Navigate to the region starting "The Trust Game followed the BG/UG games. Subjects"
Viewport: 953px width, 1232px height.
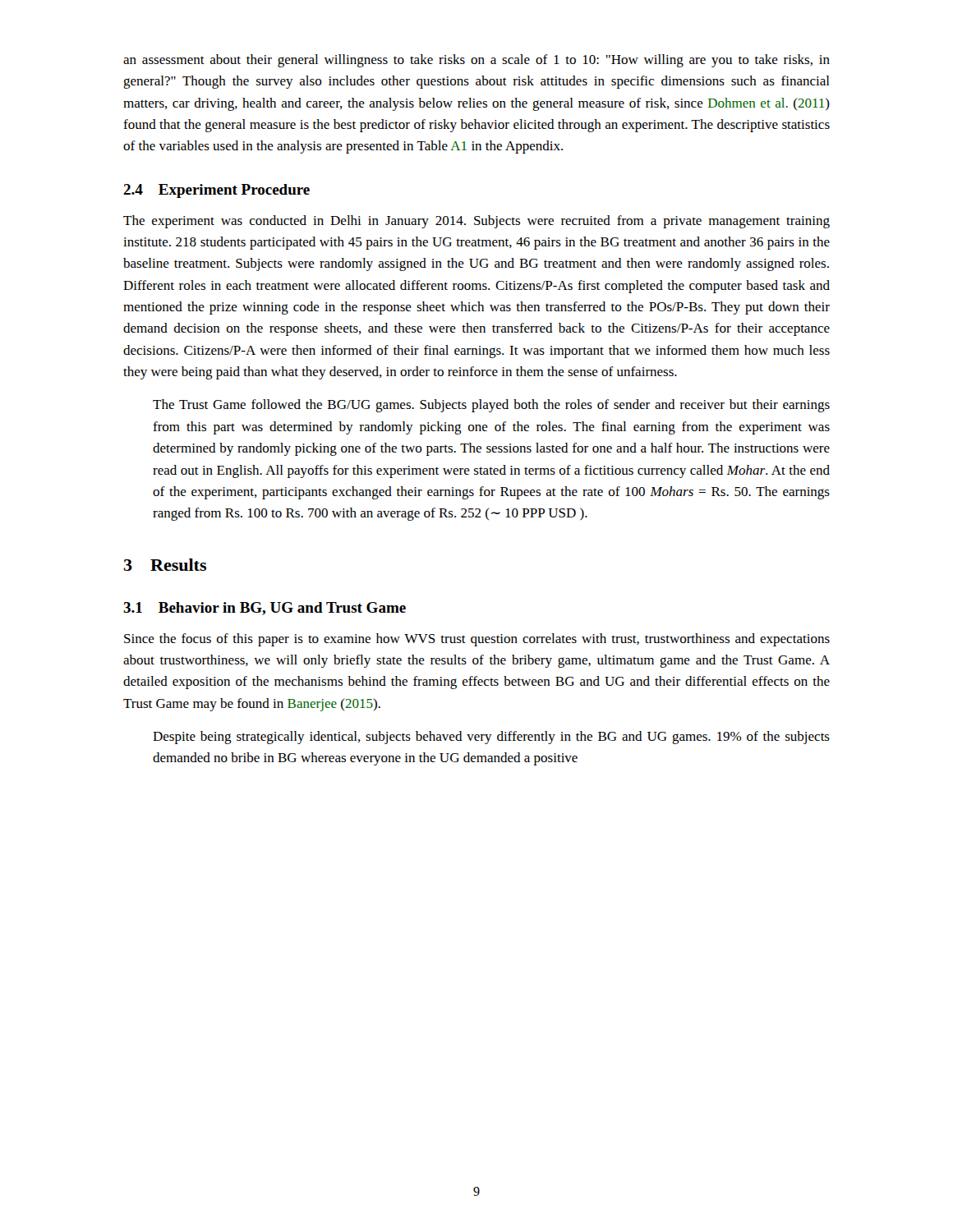[x=491, y=460]
